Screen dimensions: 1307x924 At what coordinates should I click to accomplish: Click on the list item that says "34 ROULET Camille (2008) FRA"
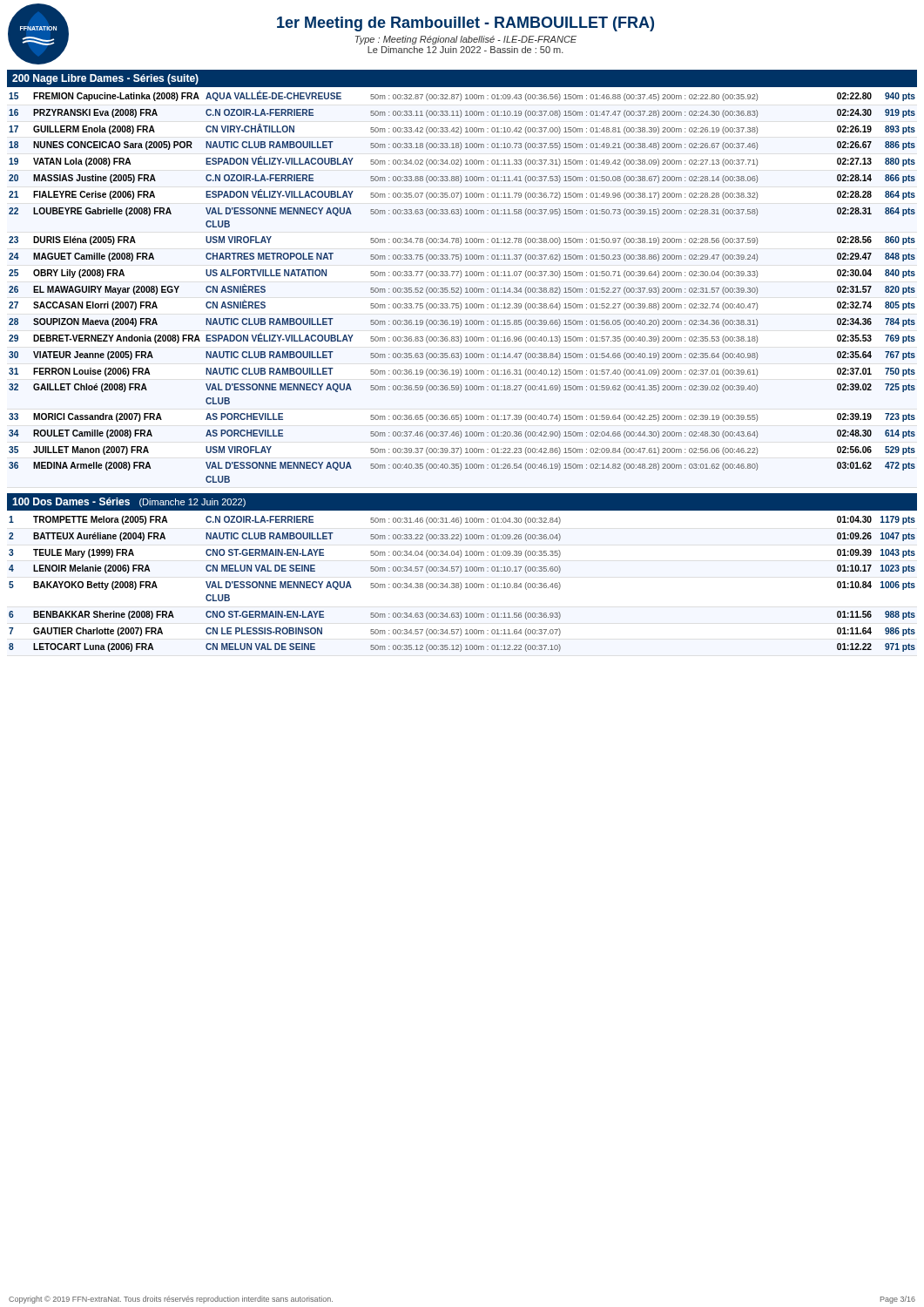462,434
